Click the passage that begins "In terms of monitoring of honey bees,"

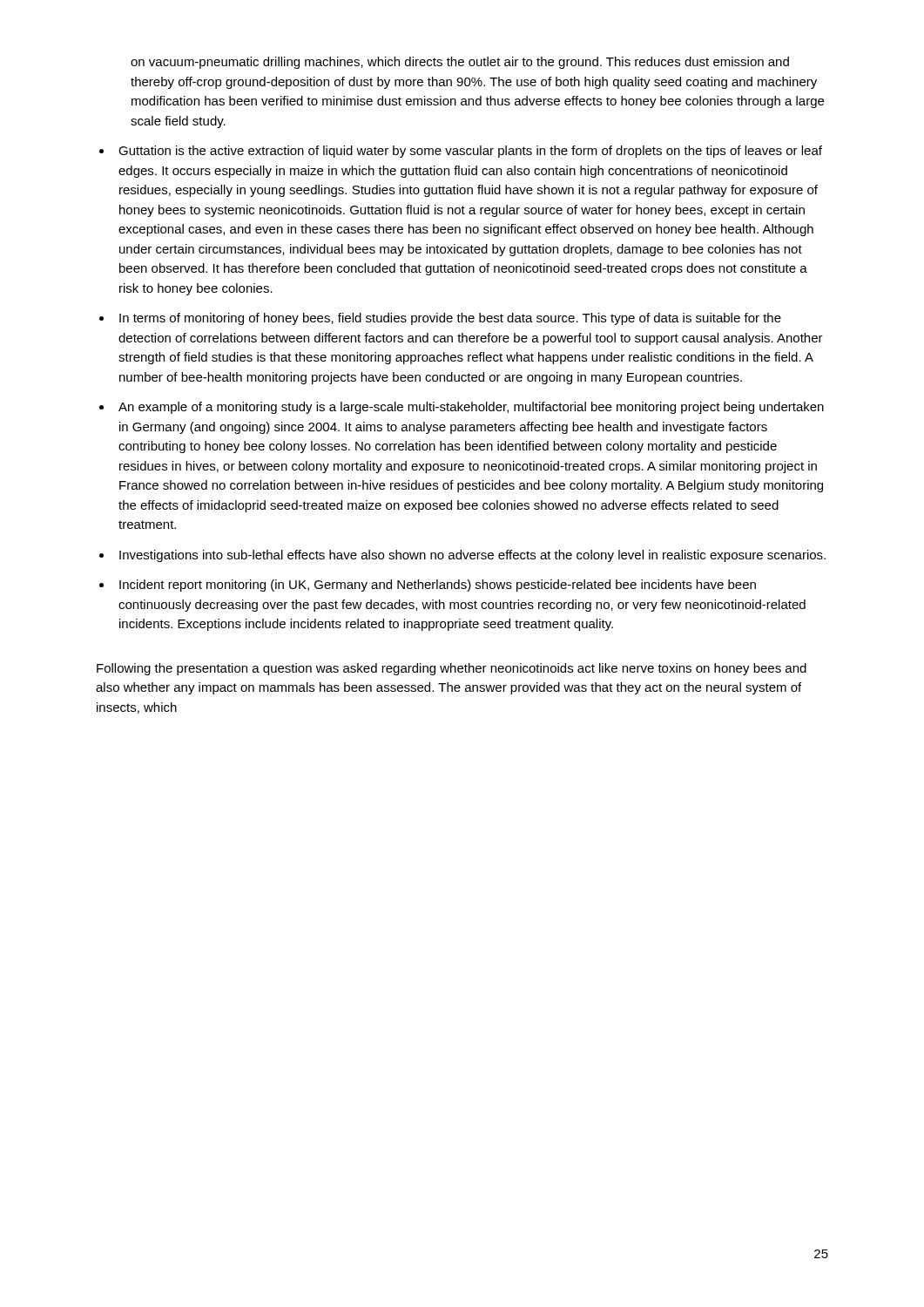tap(471, 347)
